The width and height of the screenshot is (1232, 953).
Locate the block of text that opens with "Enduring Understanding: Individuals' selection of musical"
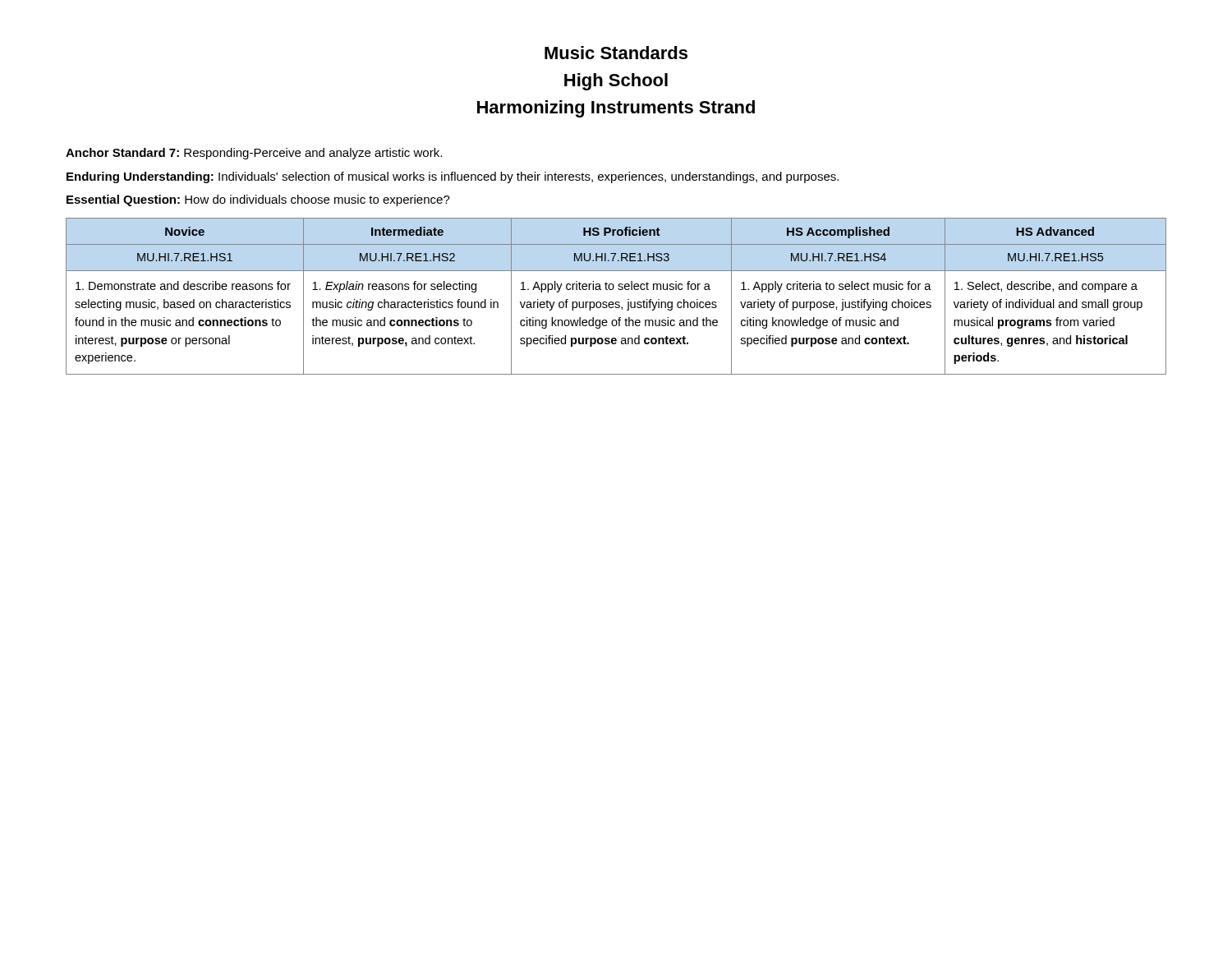453,176
